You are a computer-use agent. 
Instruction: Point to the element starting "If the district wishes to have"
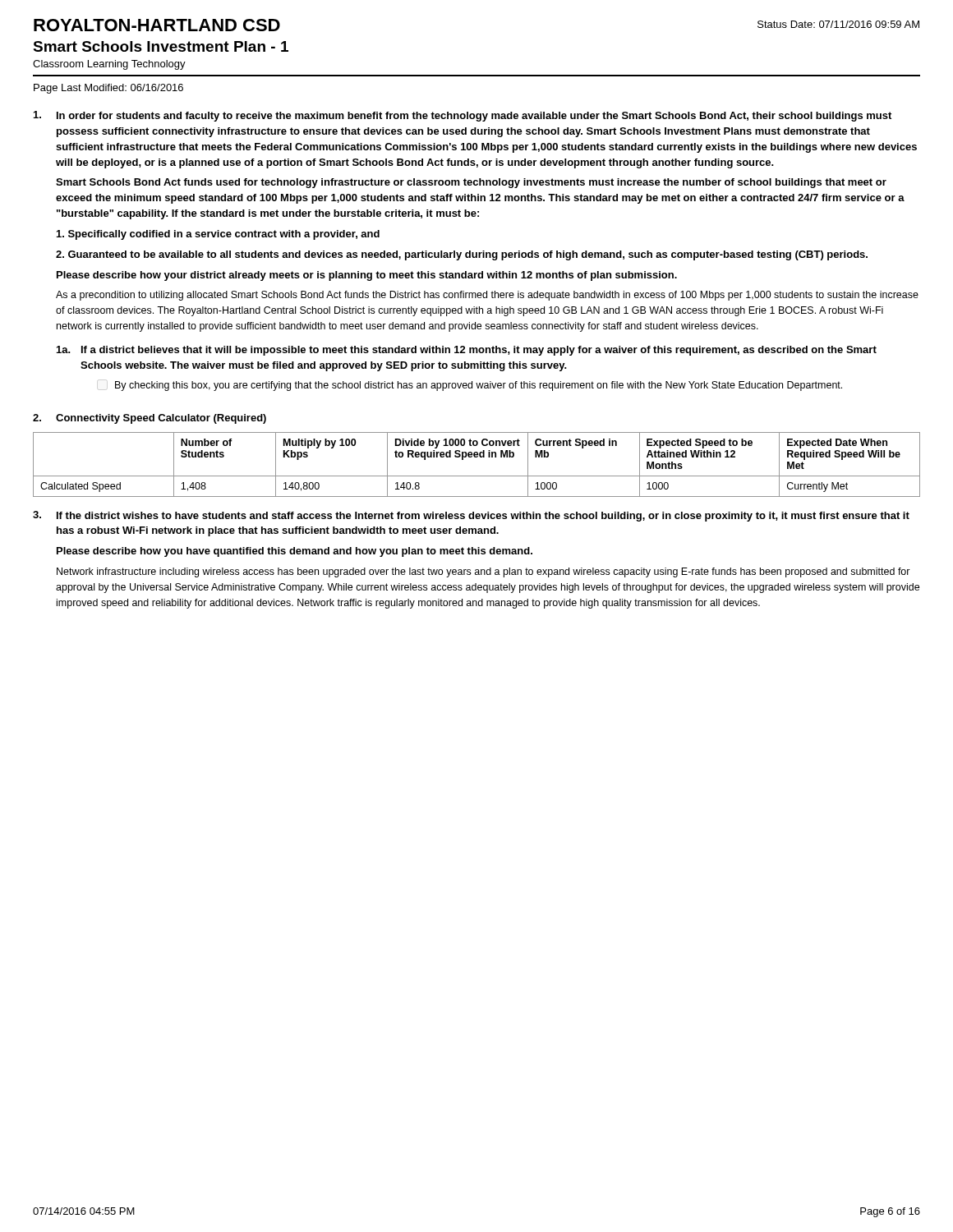488,559
